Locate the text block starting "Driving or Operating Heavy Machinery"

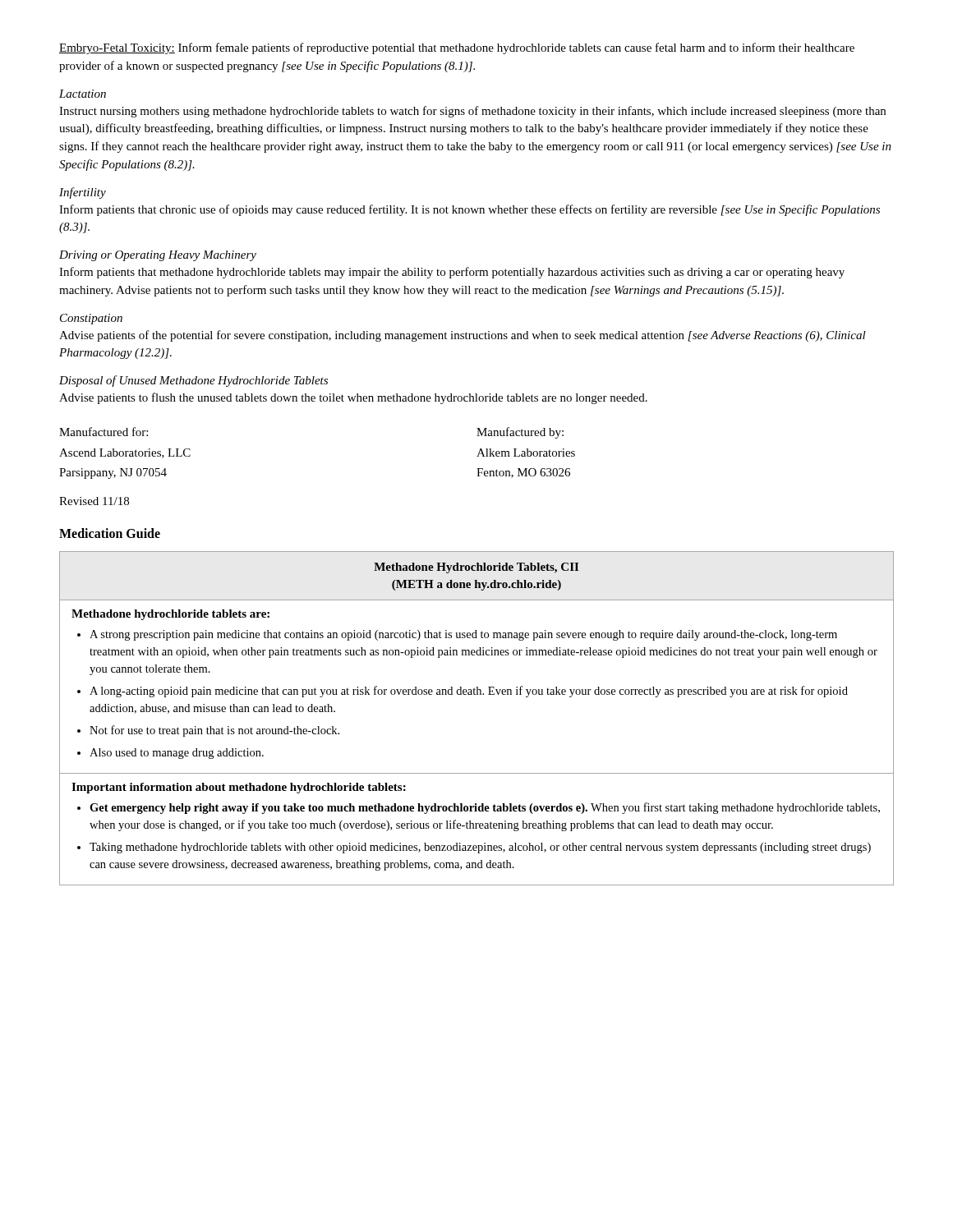pyautogui.click(x=158, y=255)
